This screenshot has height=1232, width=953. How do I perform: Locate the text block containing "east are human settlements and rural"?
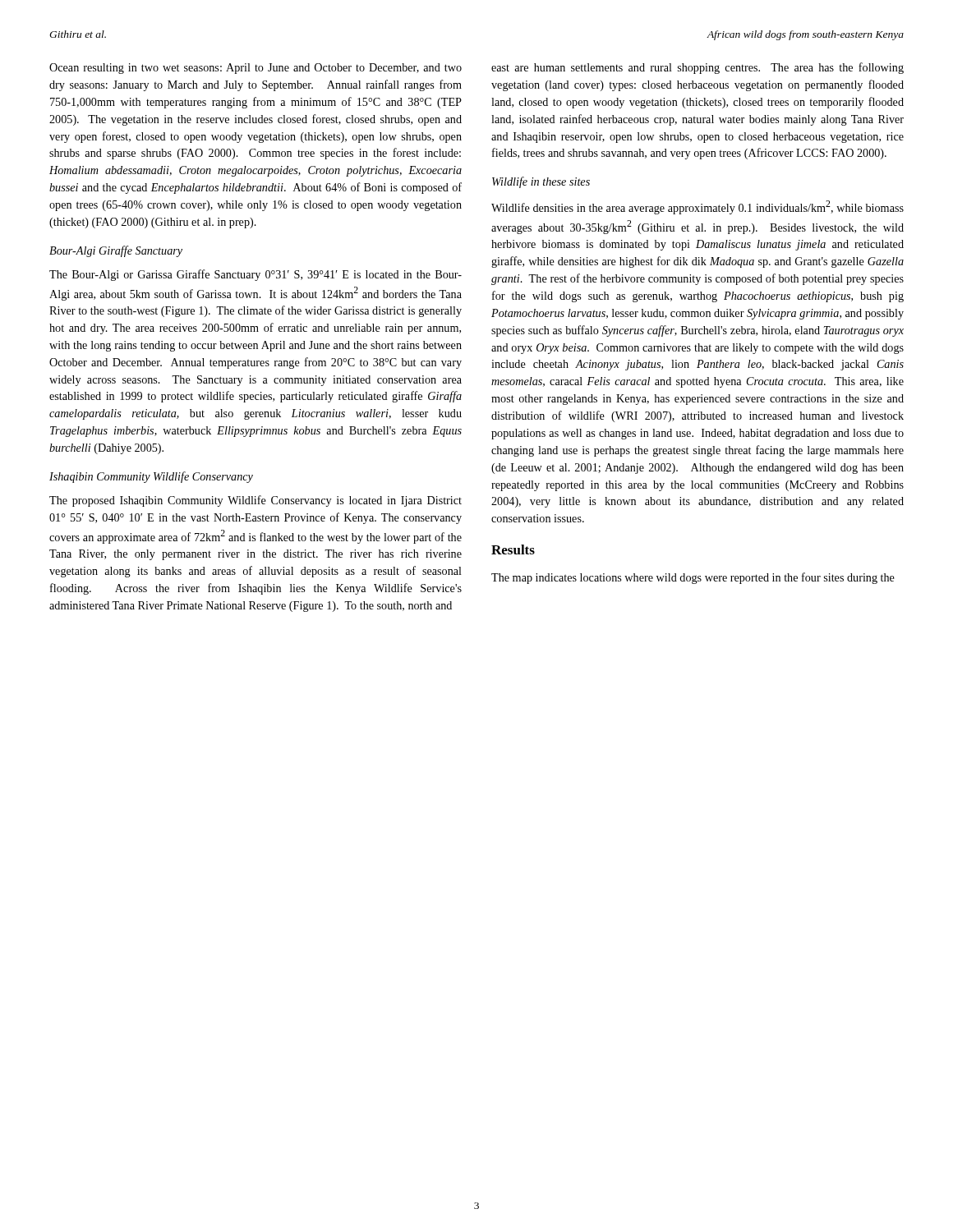(698, 111)
